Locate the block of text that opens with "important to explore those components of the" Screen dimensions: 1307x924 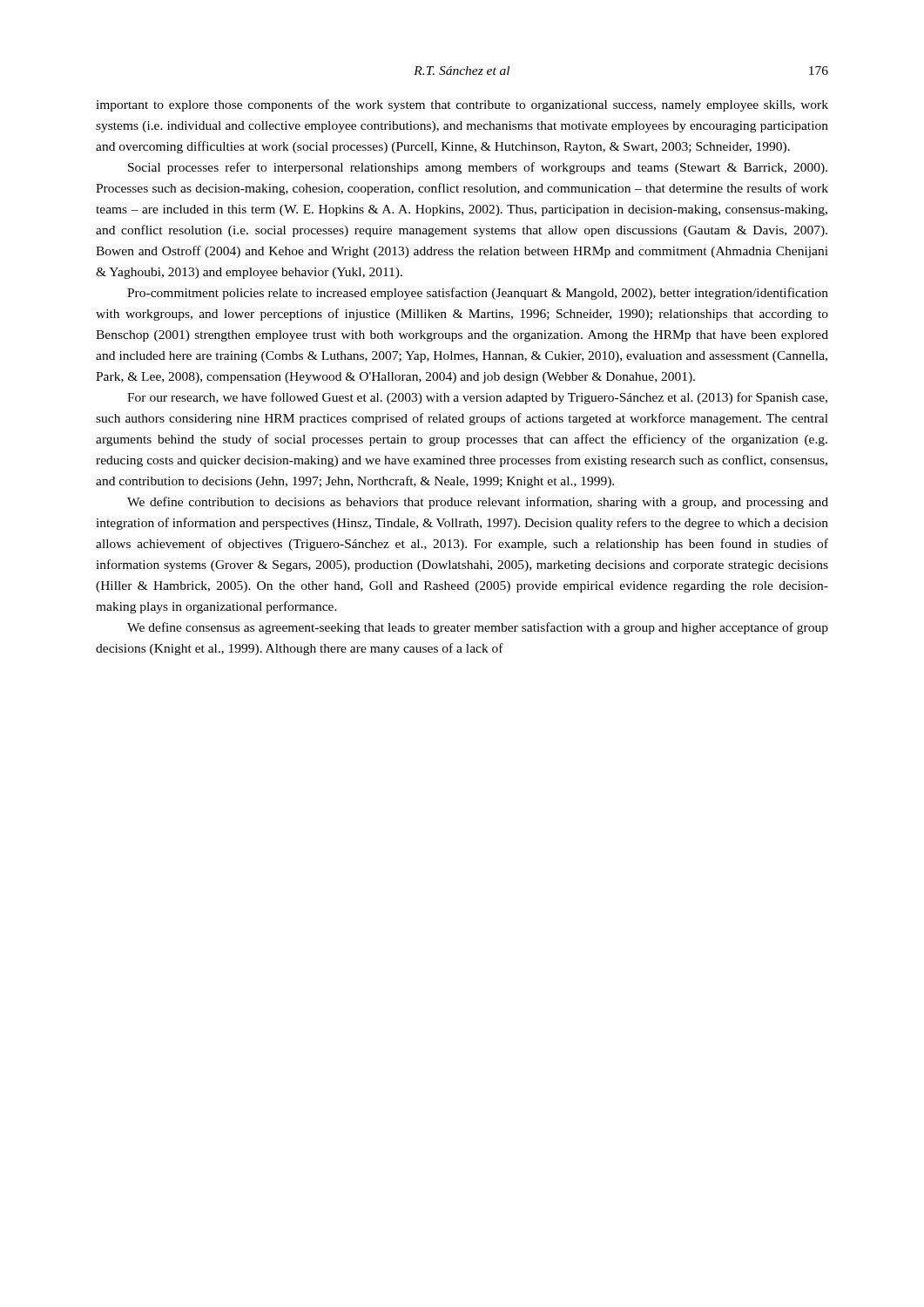tap(462, 125)
